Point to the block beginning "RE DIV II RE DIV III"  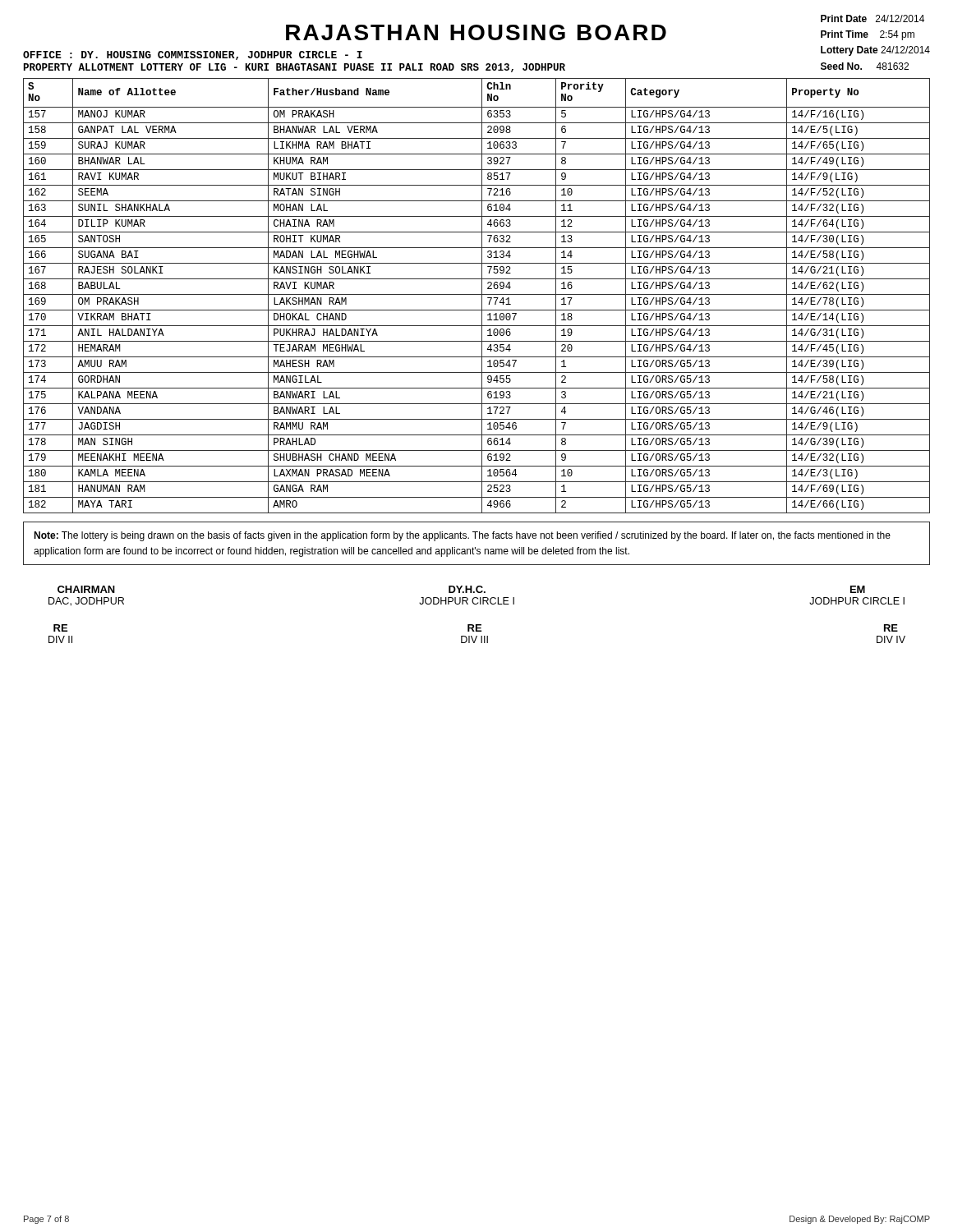pyautogui.click(x=476, y=634)
